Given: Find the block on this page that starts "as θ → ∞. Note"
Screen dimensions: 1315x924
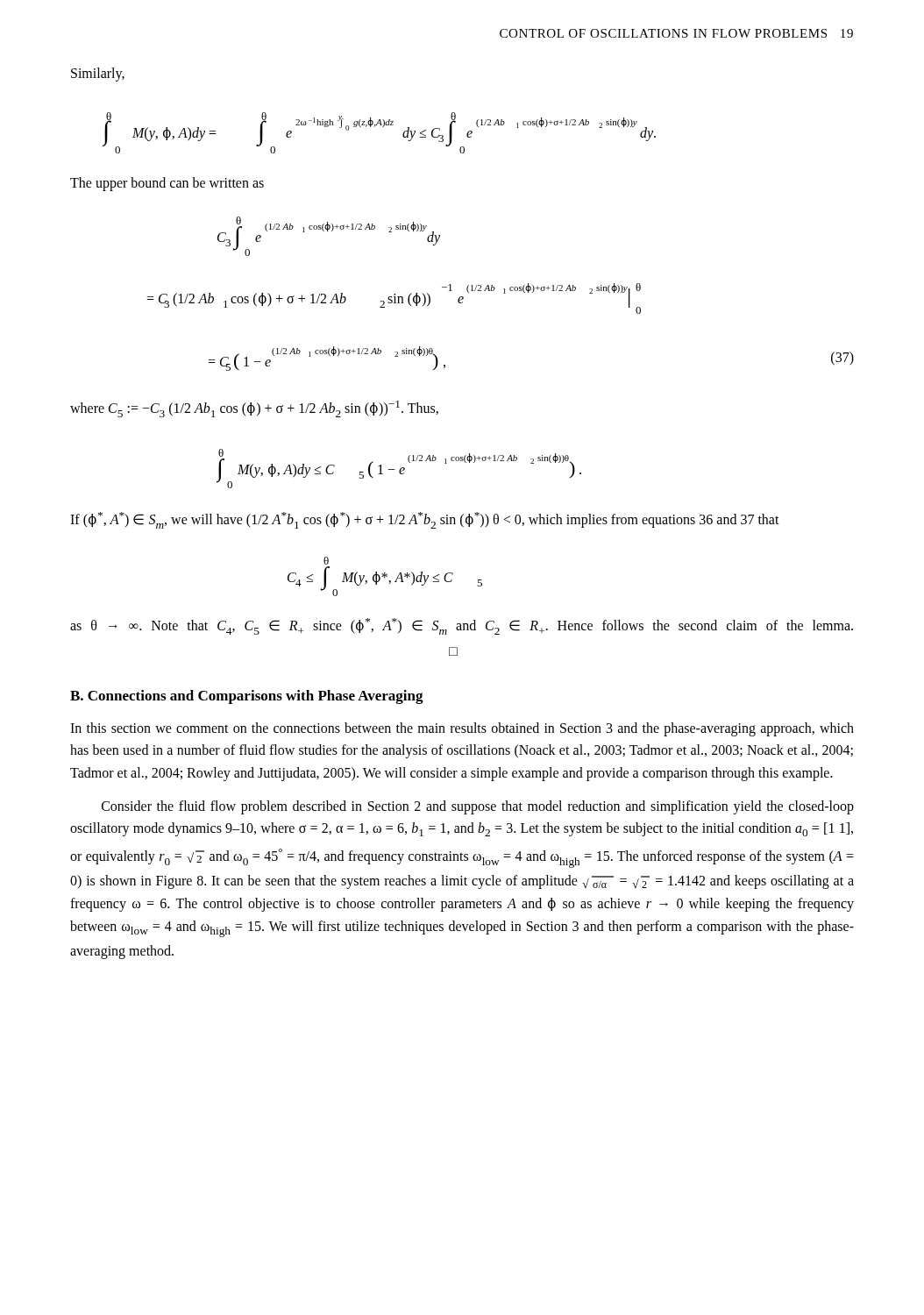Looking at the screenshot, I should [462, 637].
